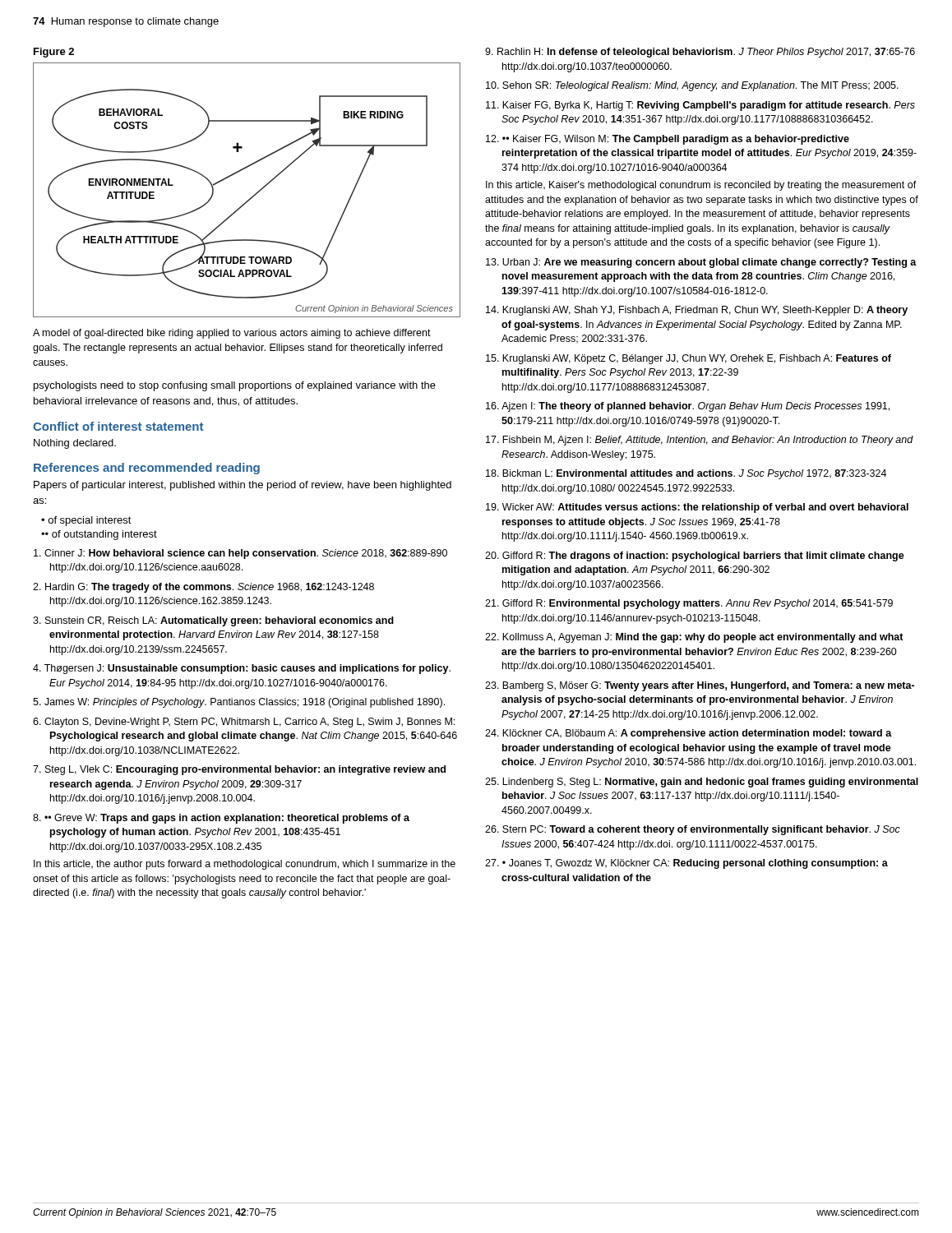Point to the text starting "7. Steg L,"
This screenshot has width=952, height=1233.
(240, 784)
